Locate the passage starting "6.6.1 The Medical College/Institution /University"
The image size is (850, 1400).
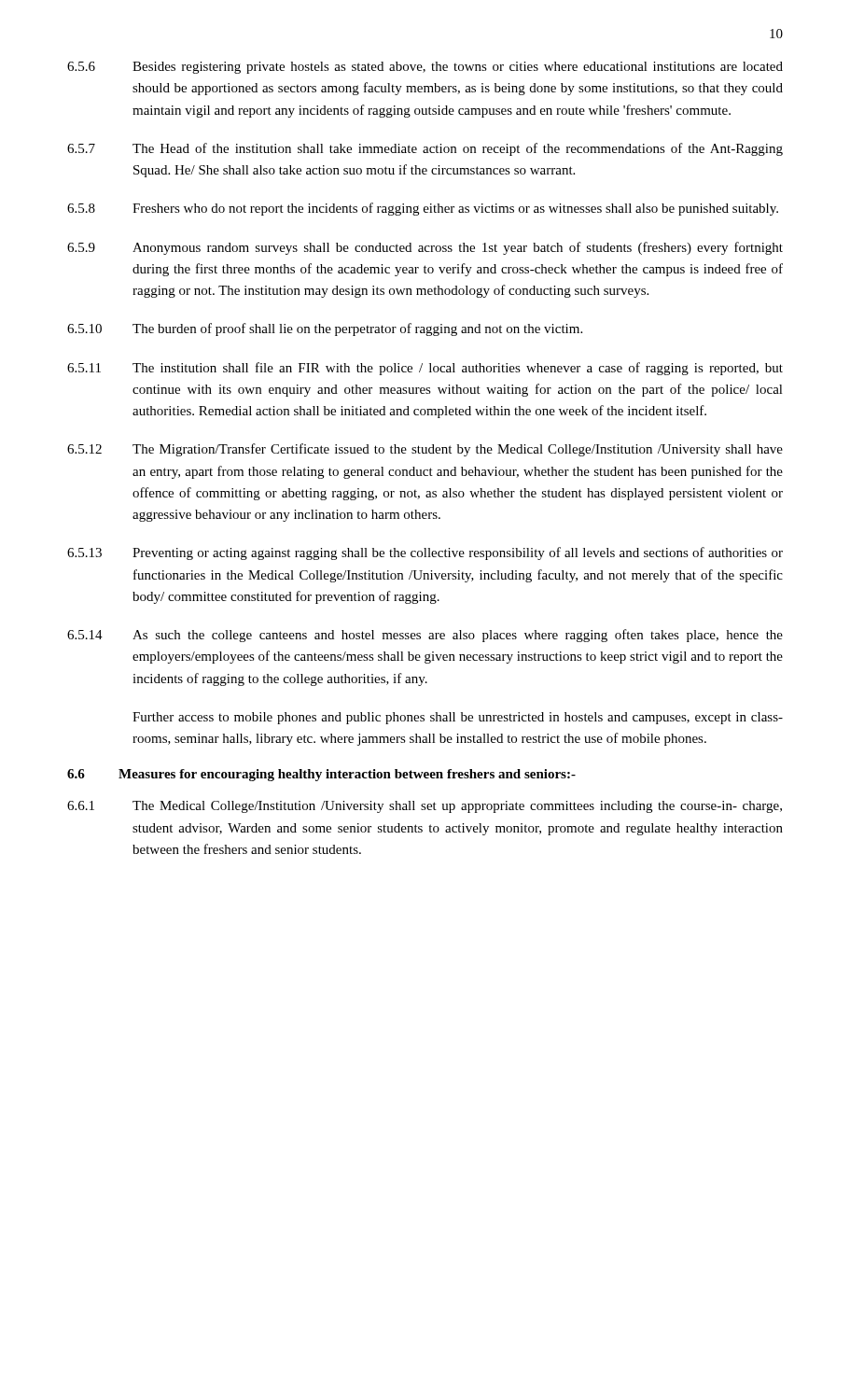coord(425,828)
